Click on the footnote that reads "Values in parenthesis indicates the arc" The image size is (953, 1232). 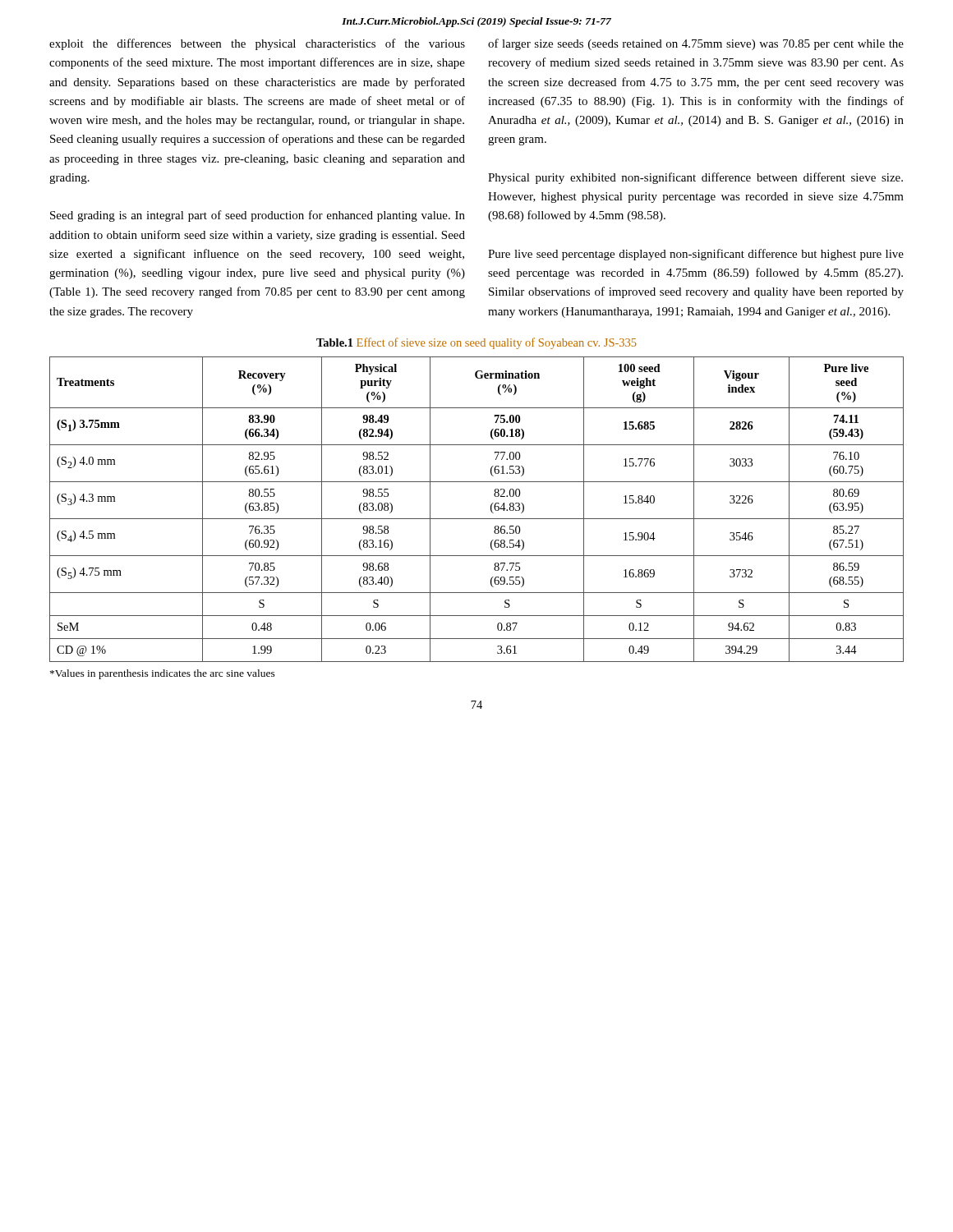[162, 673]
